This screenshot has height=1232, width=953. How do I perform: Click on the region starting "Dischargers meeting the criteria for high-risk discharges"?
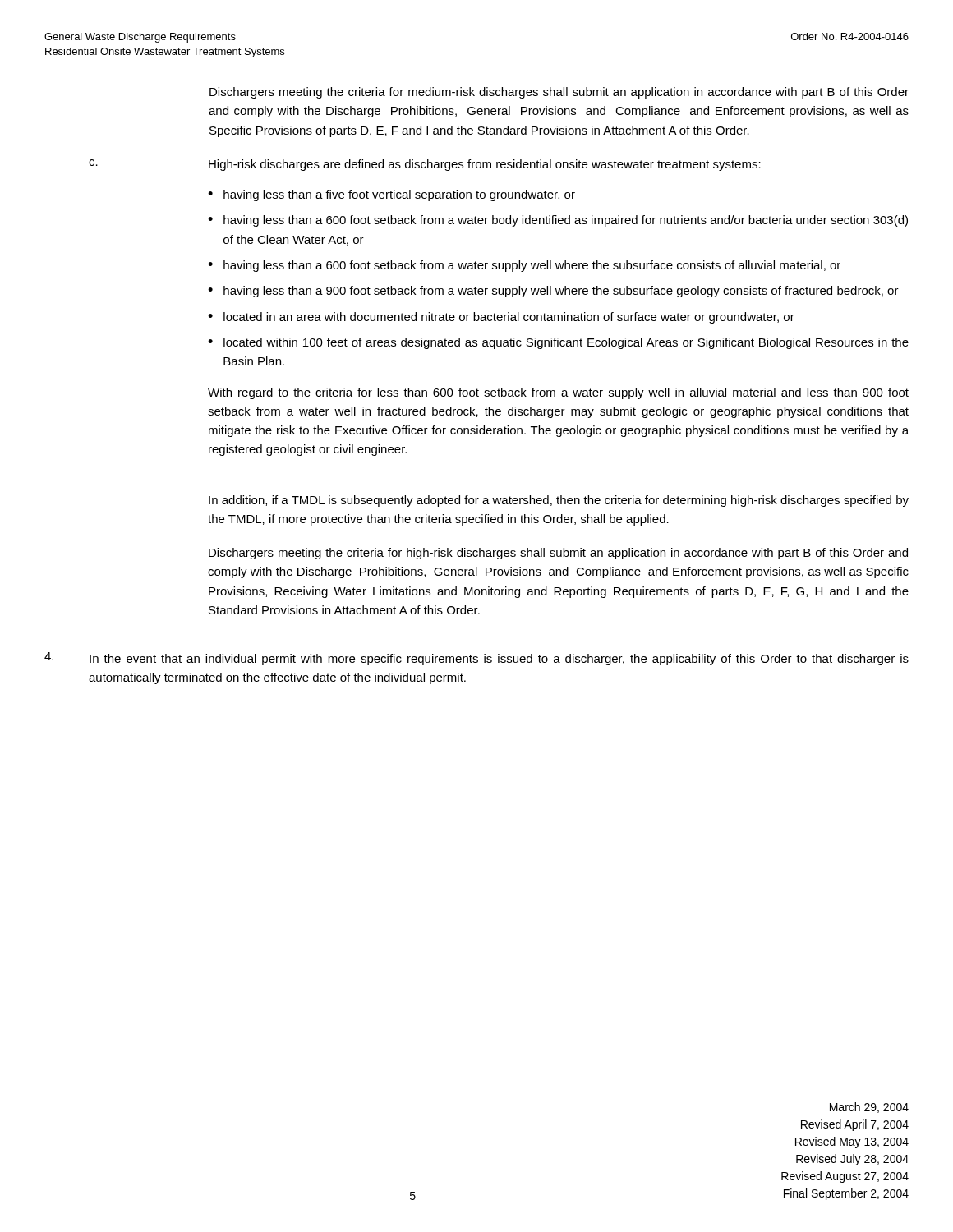pyautogui.click(x=558, y=581)
